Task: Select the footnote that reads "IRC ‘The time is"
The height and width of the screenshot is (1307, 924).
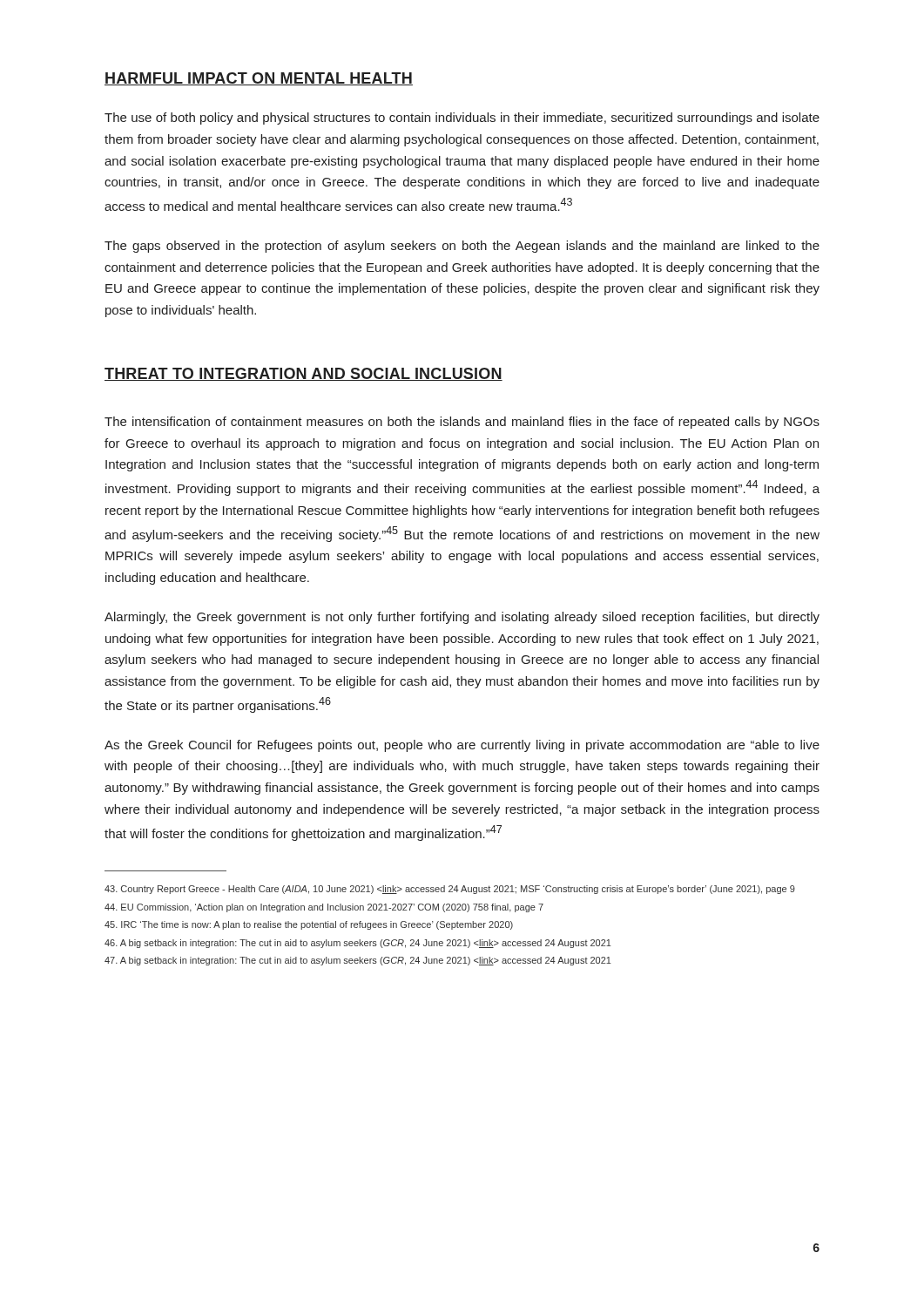Action: [309, 925]
